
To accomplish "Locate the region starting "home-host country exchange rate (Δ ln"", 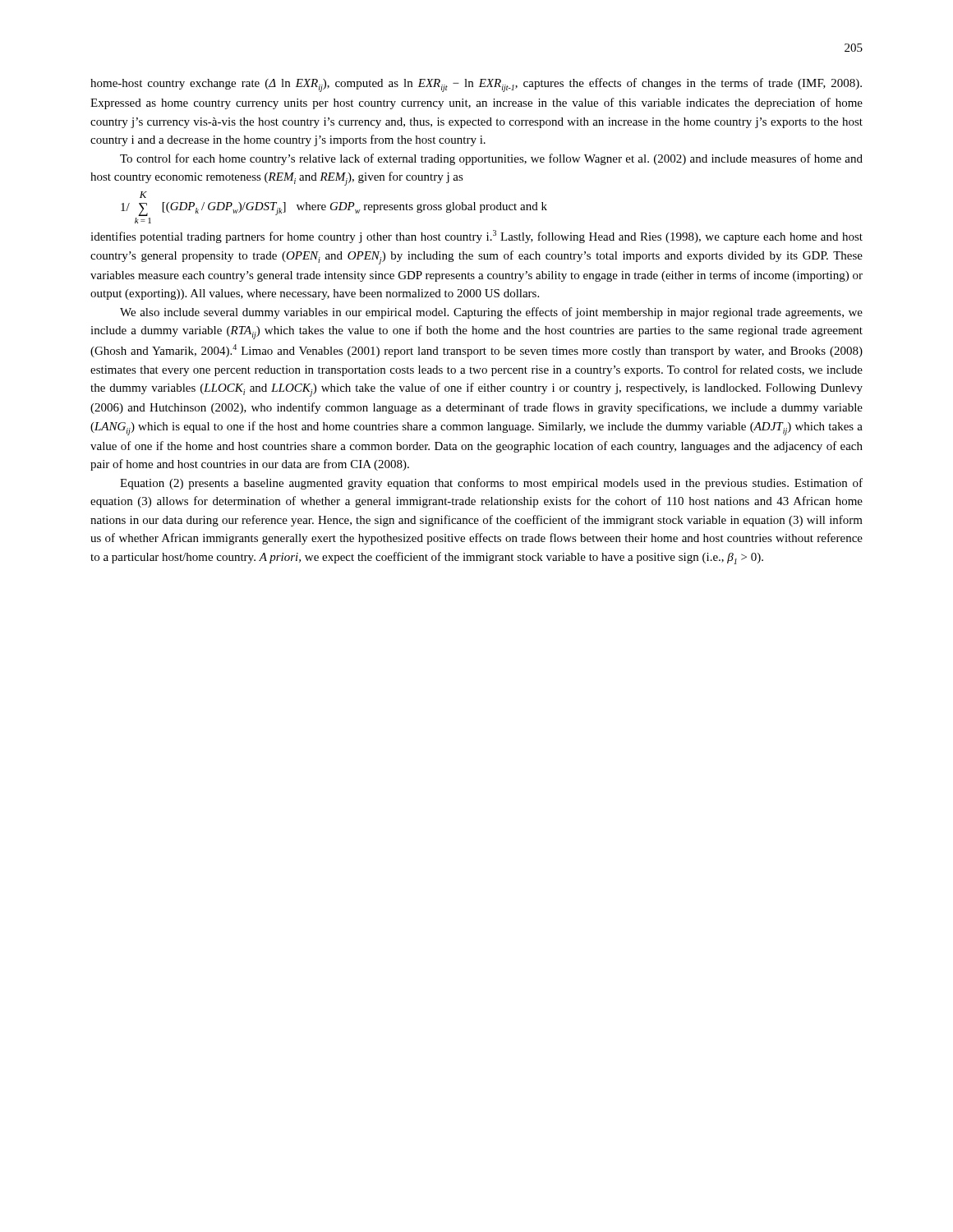I will point(476,111).
